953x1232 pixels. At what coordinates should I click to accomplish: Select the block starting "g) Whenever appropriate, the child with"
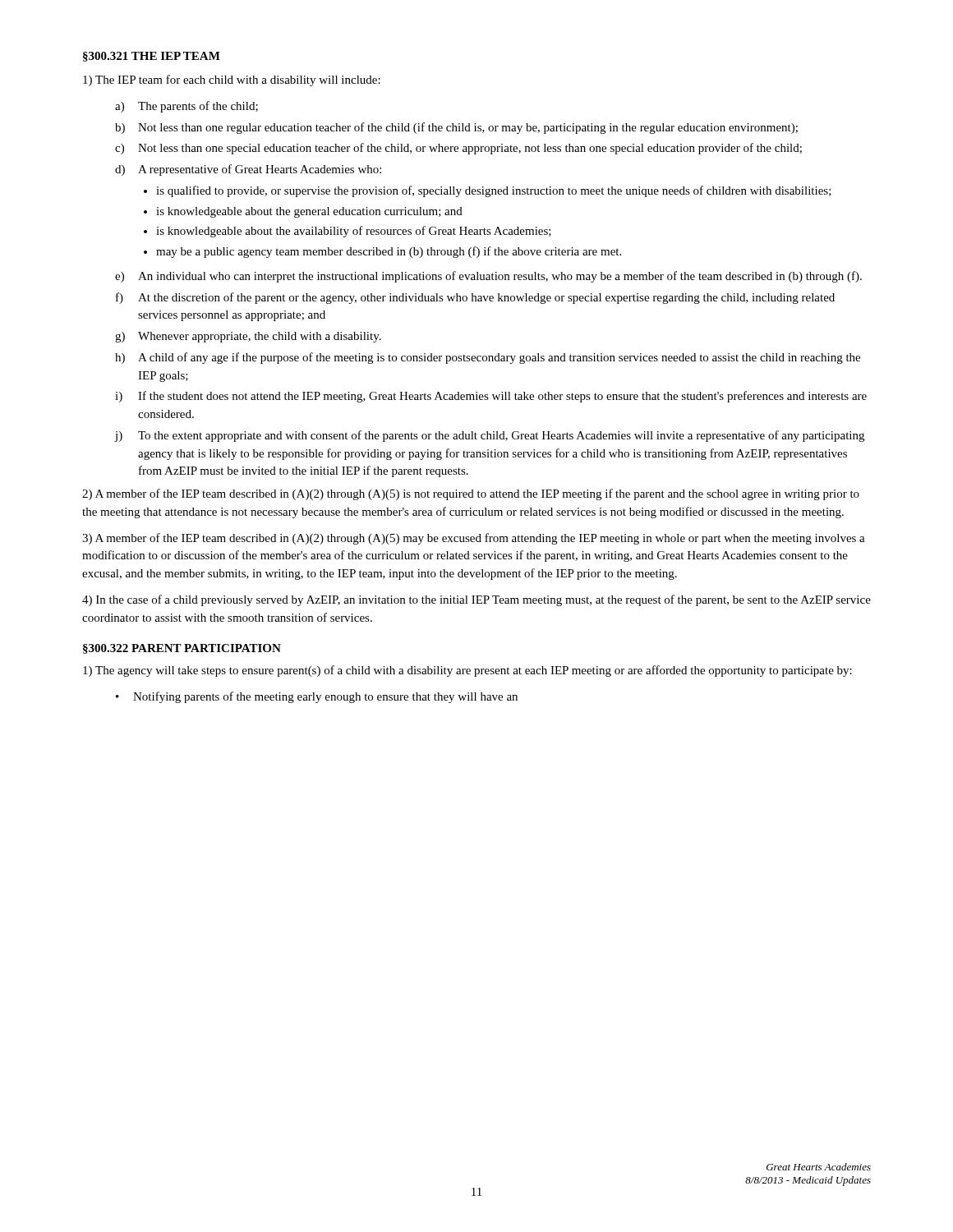pos(248,337)
